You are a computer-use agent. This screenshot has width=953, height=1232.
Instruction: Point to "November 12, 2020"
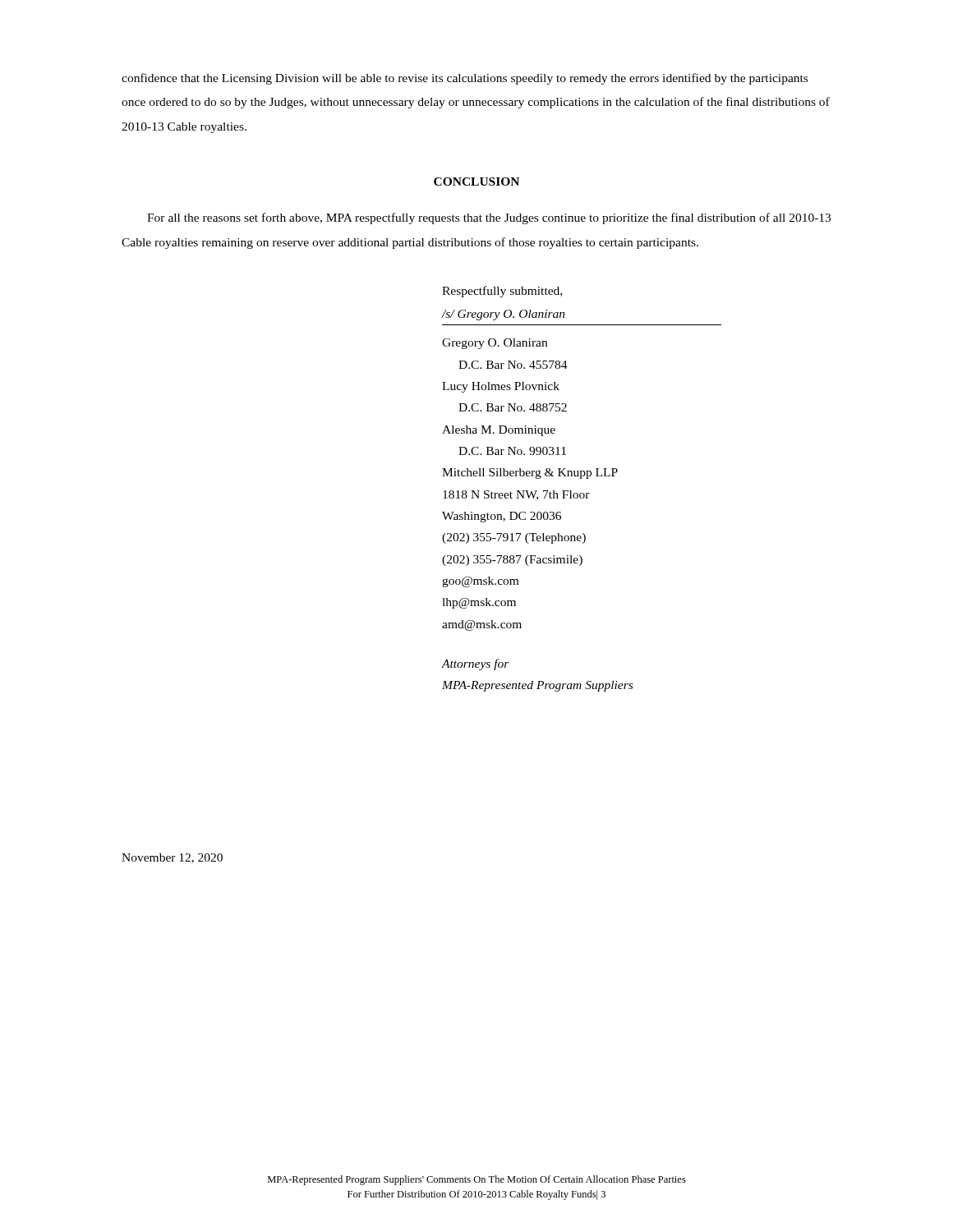[x=172, y=857]
